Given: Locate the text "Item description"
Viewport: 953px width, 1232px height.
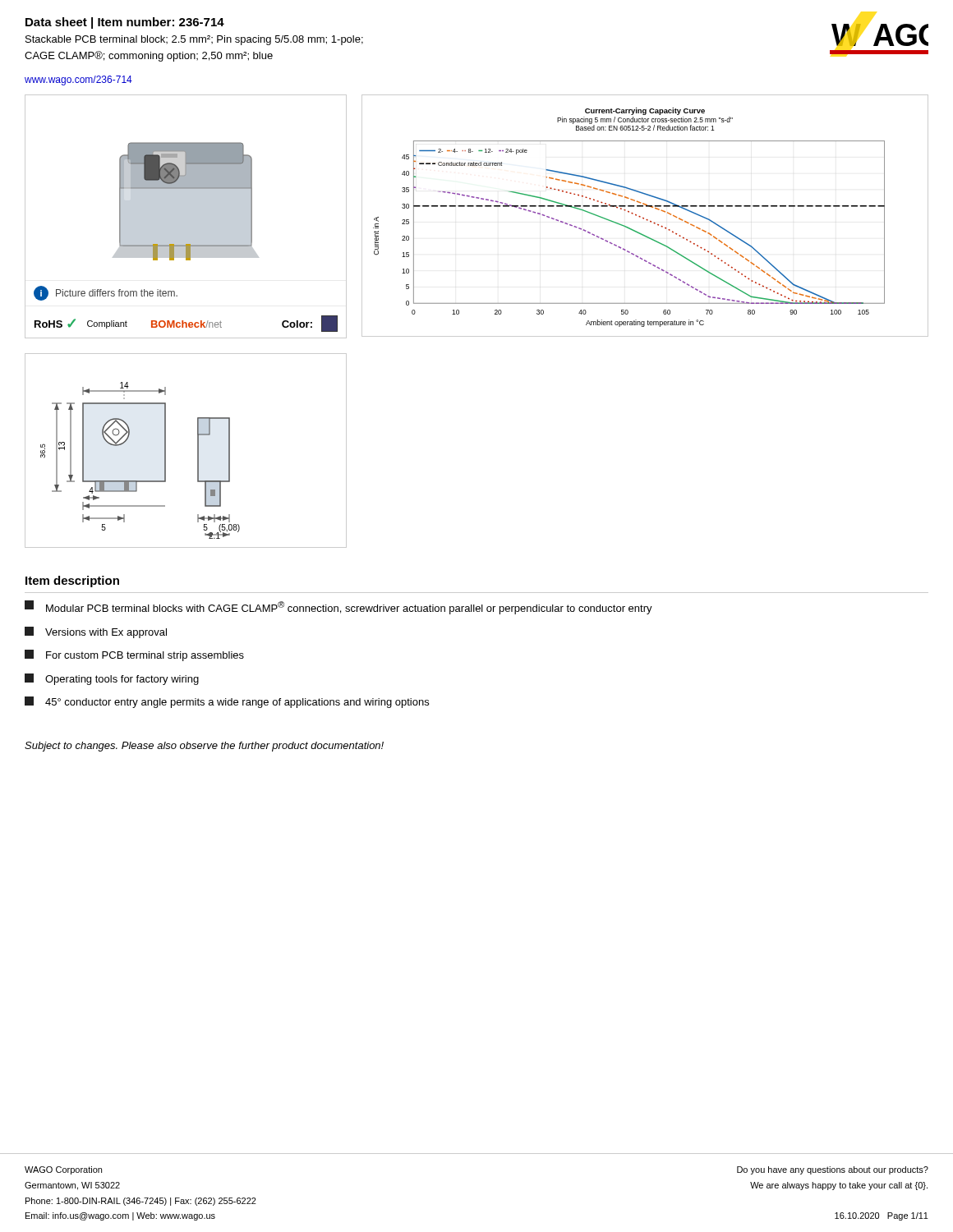Looking at the screenshot, I should coord(476,583).
